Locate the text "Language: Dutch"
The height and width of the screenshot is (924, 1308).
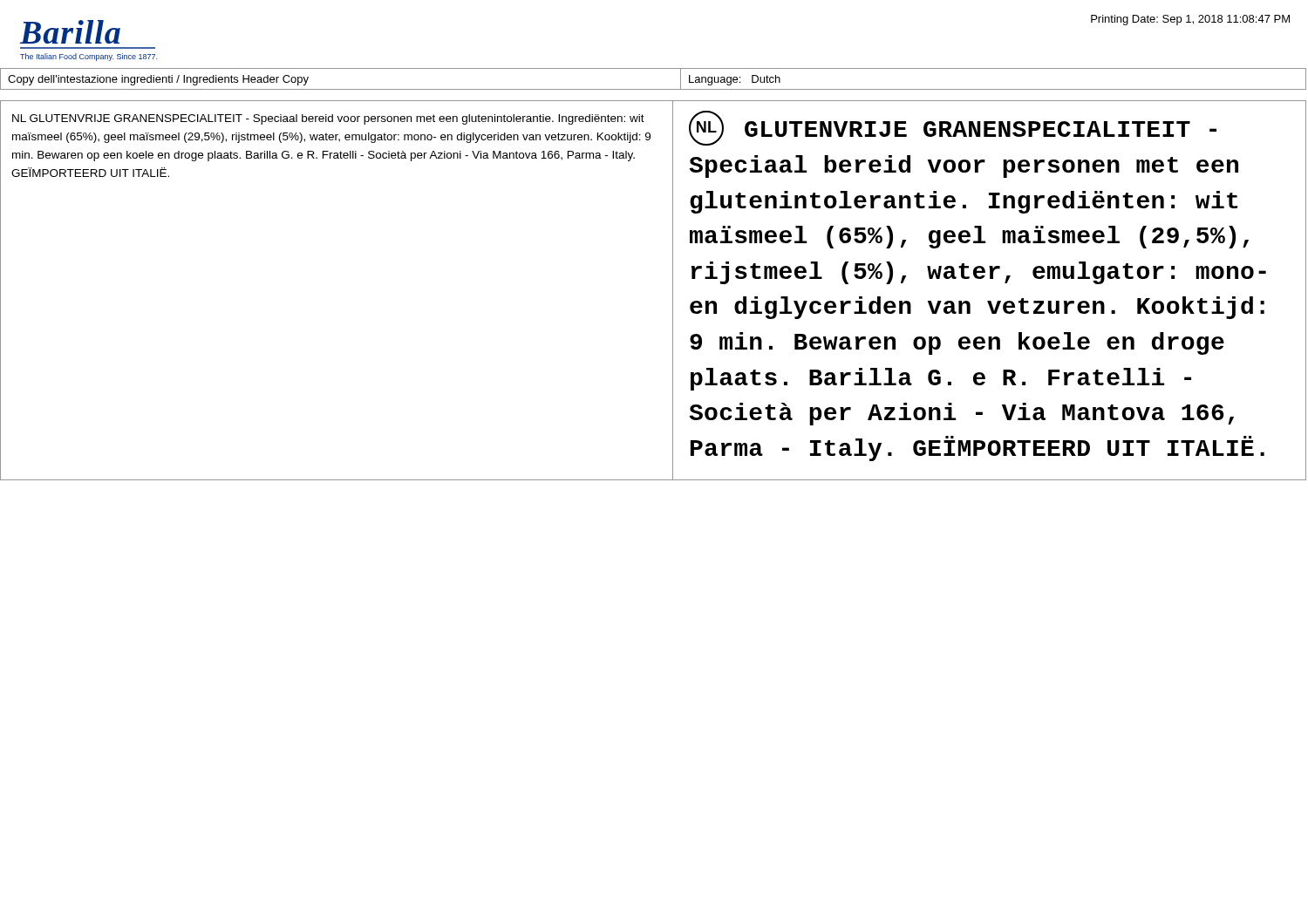pos(734,79)
